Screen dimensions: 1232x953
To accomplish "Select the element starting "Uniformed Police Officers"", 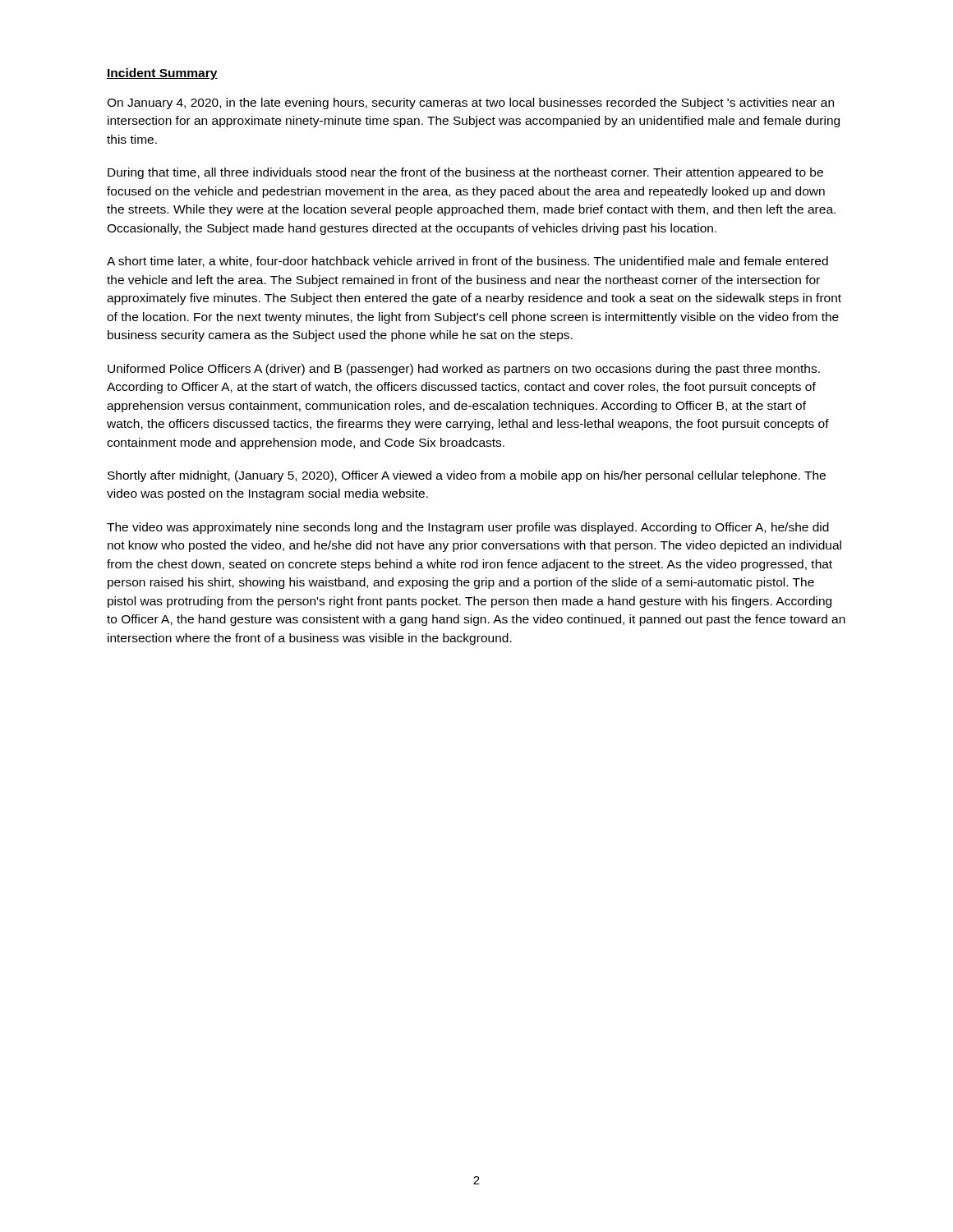I will click(468, 405).
